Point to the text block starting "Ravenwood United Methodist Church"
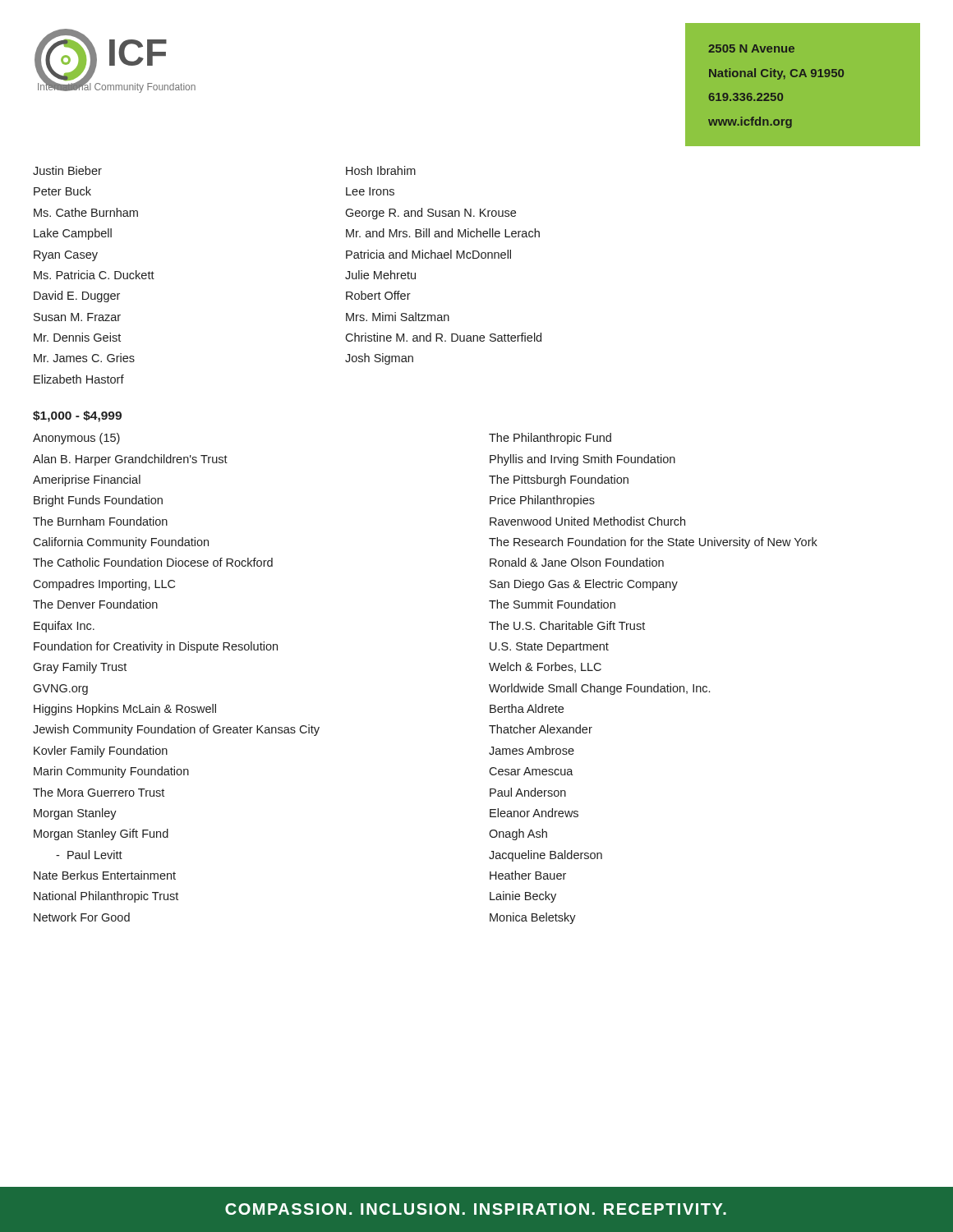The image size is (953, 1232). (587, 521)
